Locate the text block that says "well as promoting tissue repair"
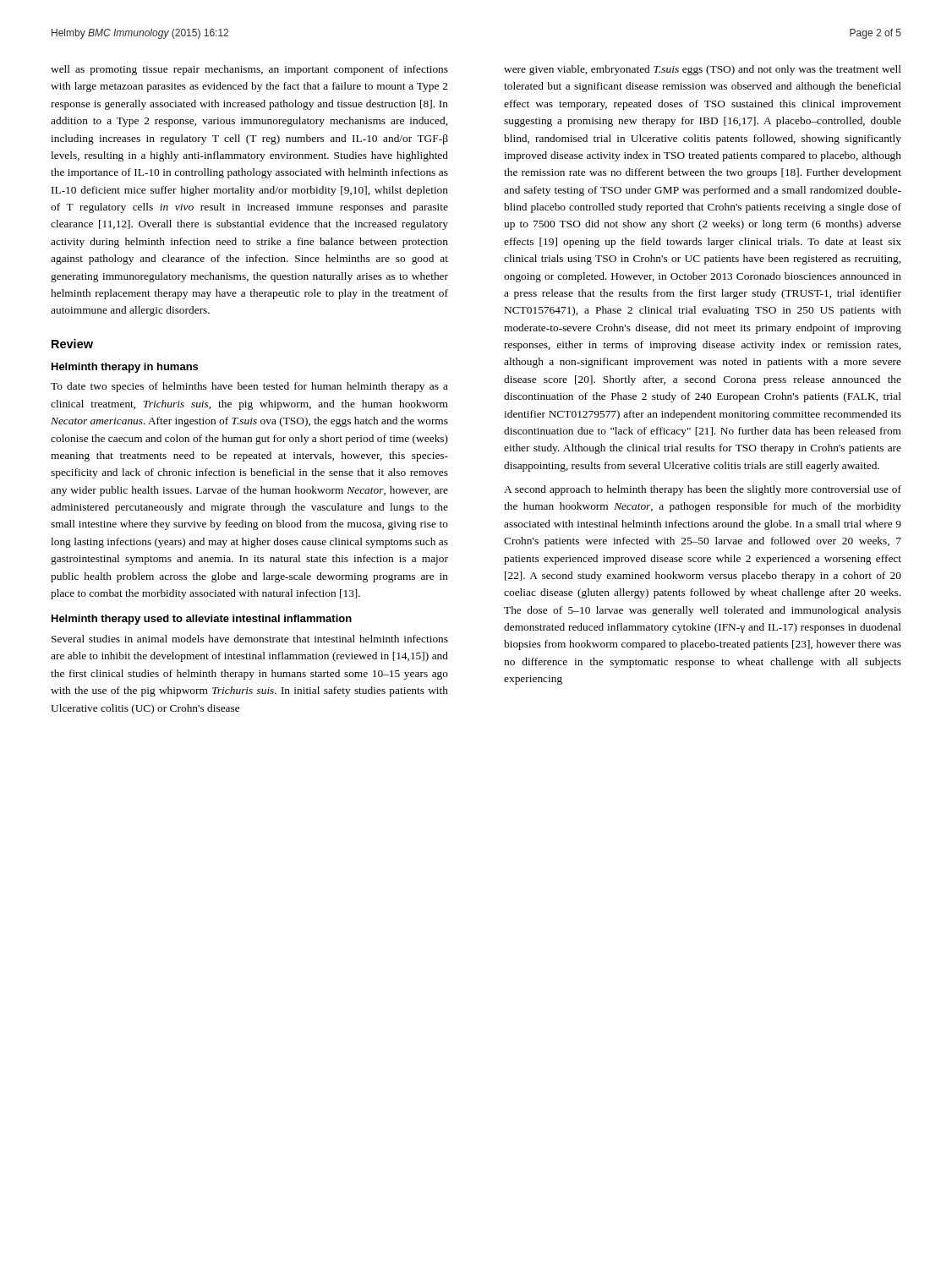The image size is (952, 1268). 249,190
